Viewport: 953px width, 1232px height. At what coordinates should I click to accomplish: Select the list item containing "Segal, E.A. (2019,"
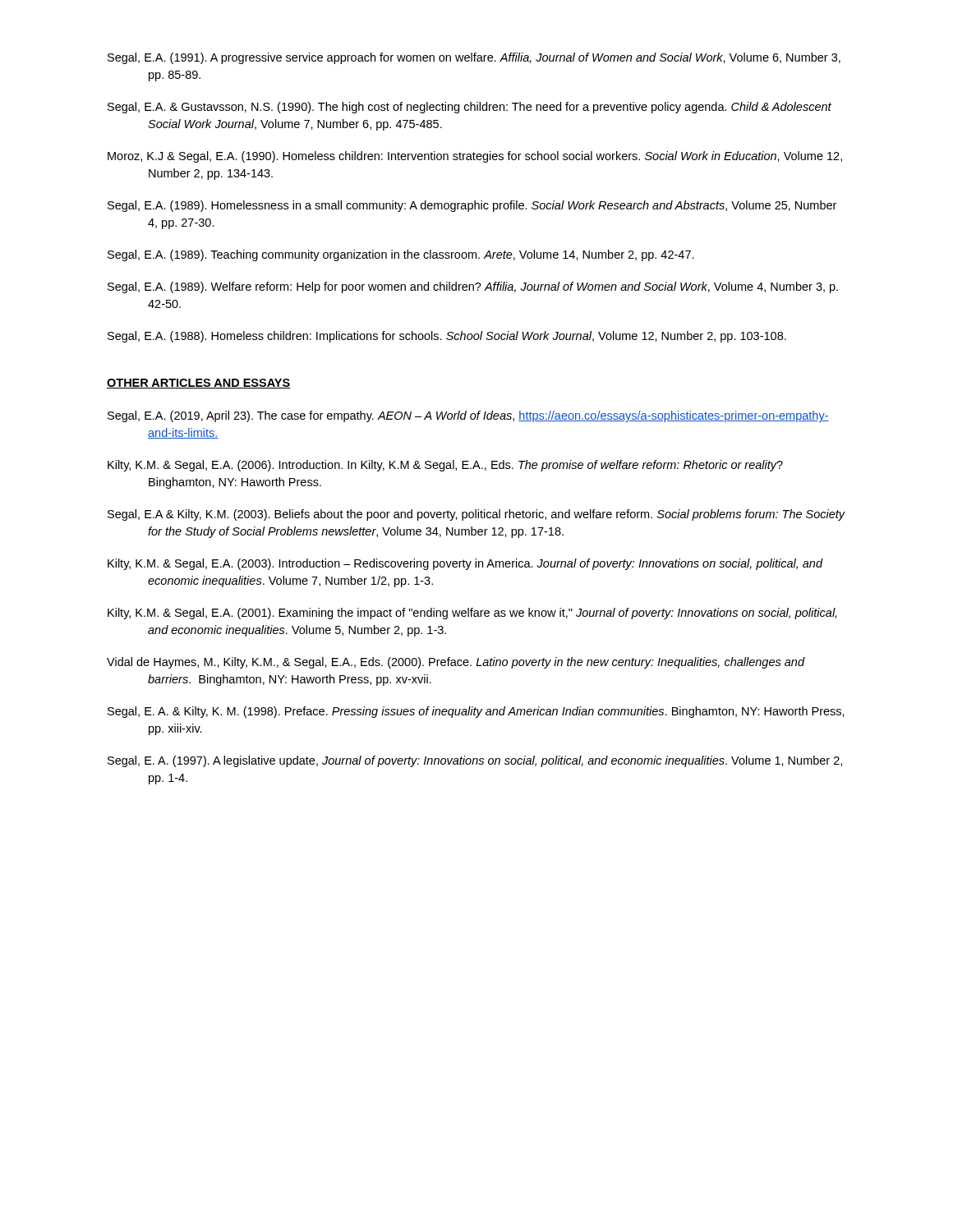476,425
